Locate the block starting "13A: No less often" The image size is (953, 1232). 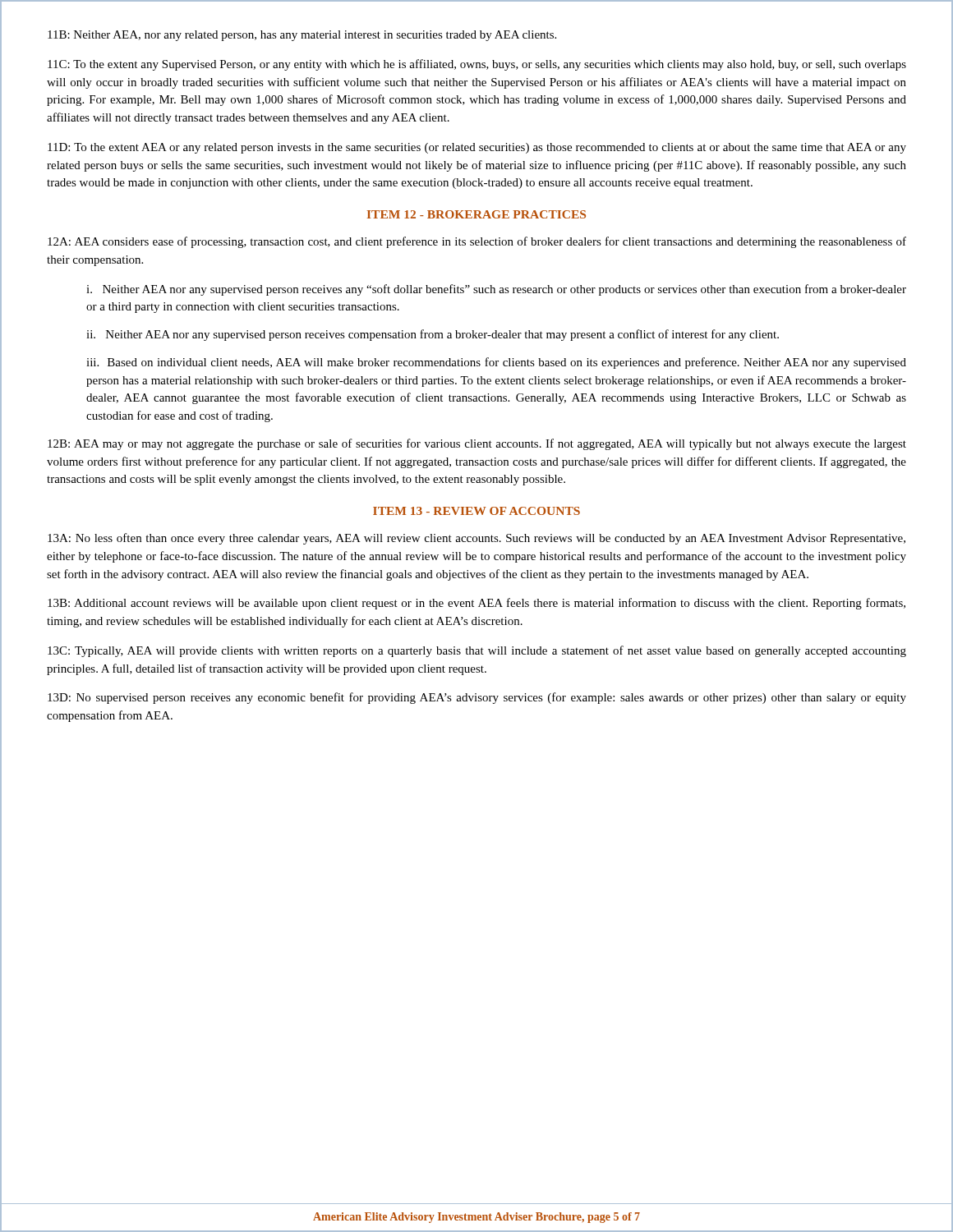[476, 556]
